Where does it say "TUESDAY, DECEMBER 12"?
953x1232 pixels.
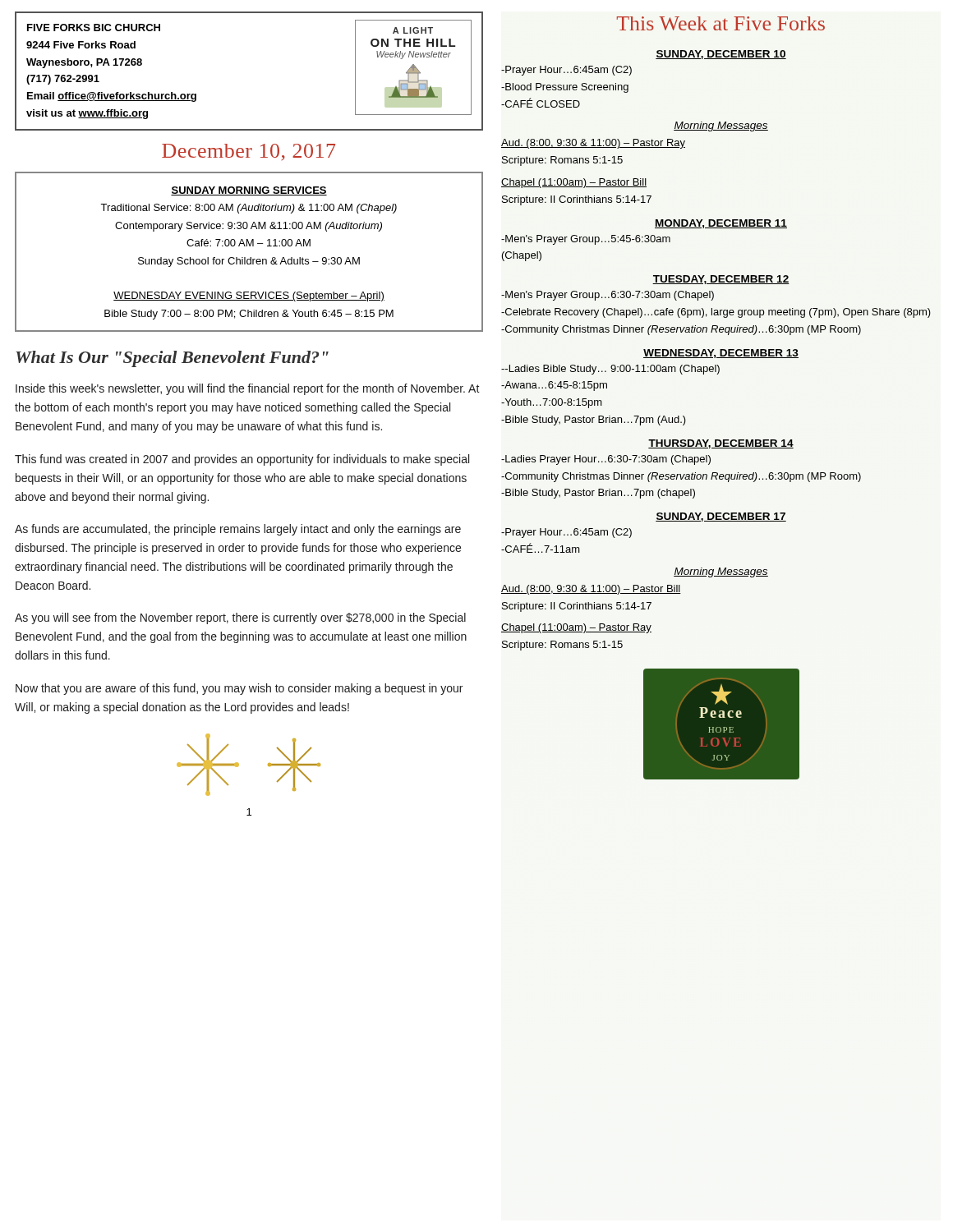(721, 279)
